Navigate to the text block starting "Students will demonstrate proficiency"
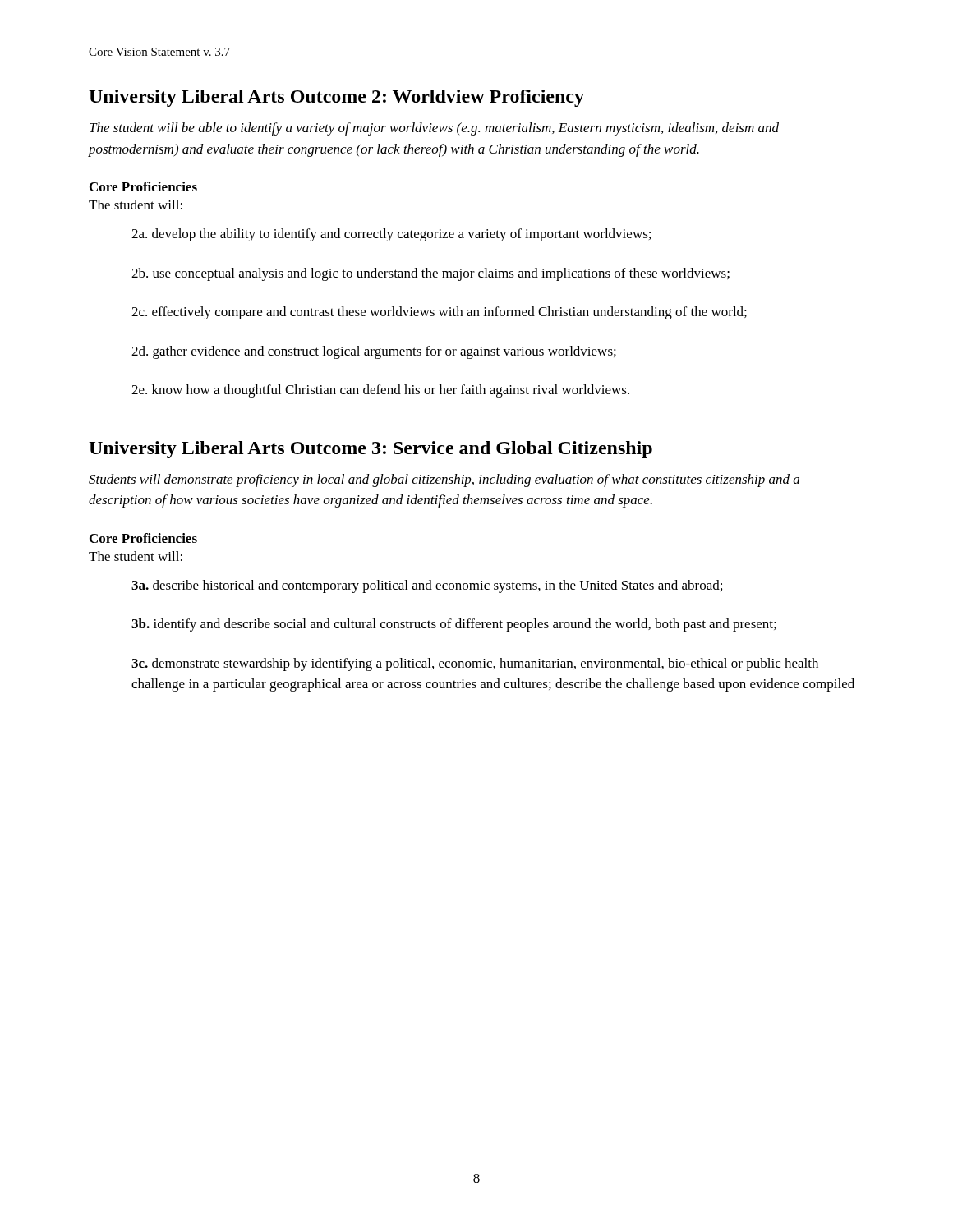953x1232 pixels. (444, 490)
